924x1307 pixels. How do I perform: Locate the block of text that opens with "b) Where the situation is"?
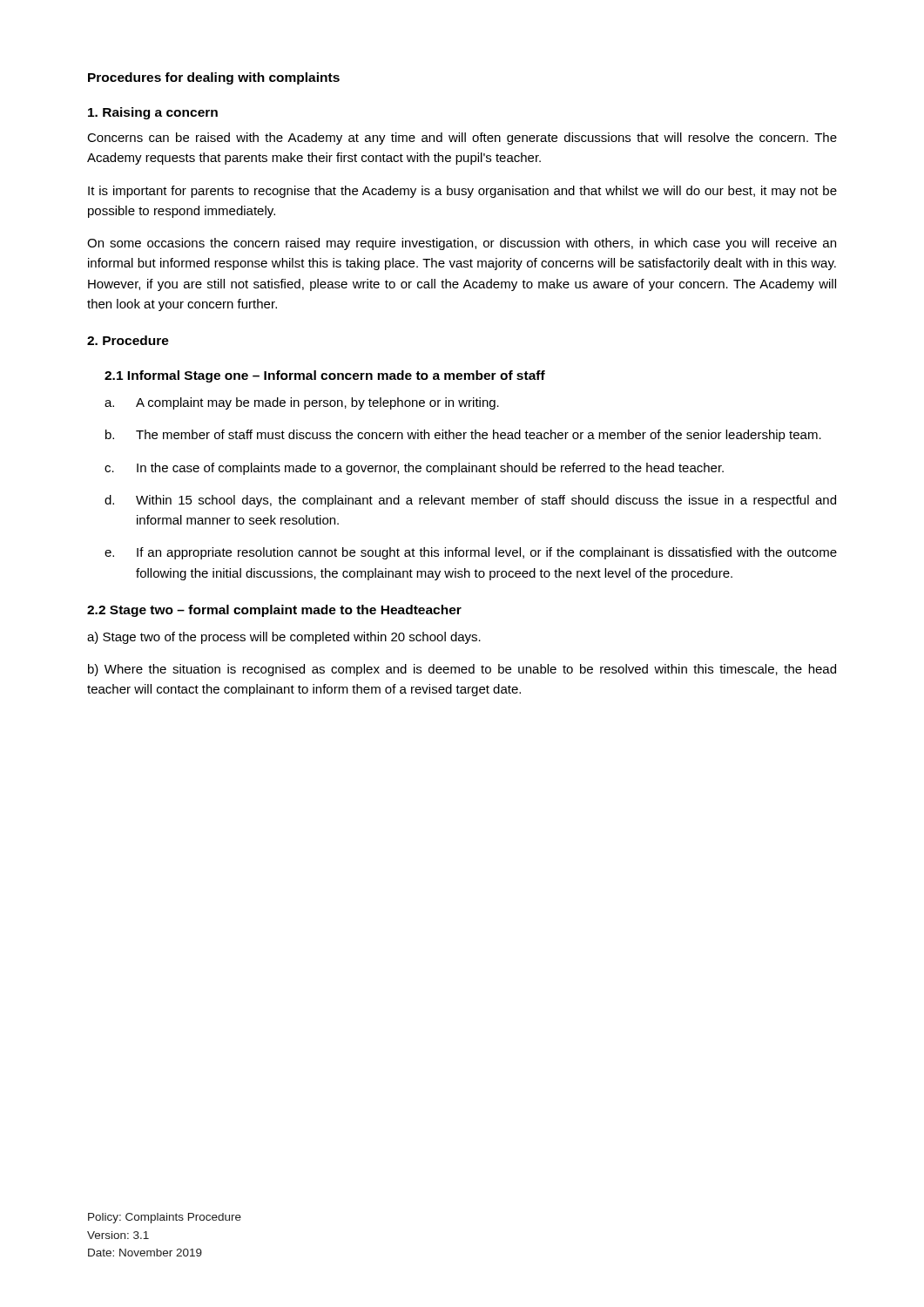[462, 679]
